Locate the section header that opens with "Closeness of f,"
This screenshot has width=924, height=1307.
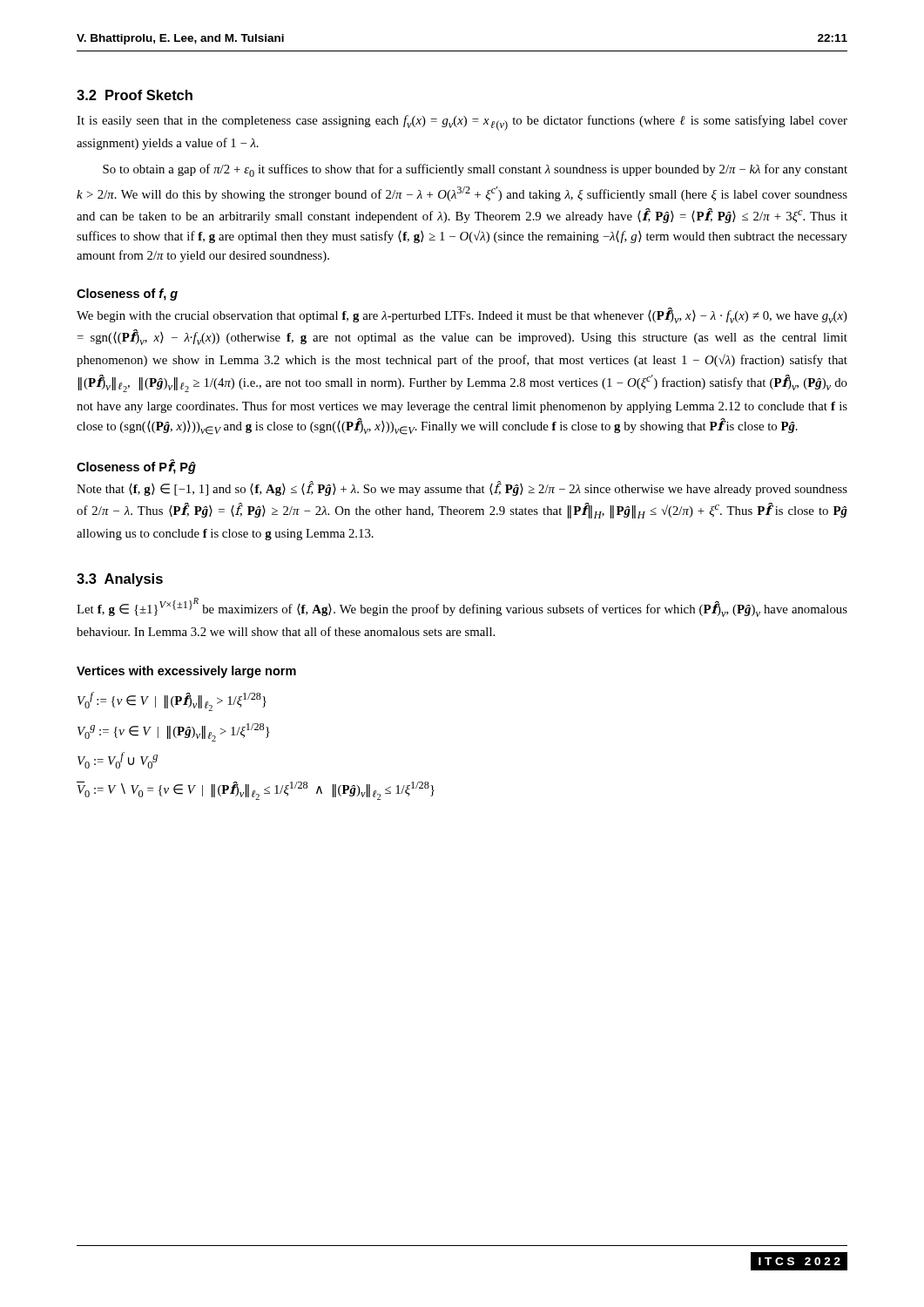coord(127,293)
